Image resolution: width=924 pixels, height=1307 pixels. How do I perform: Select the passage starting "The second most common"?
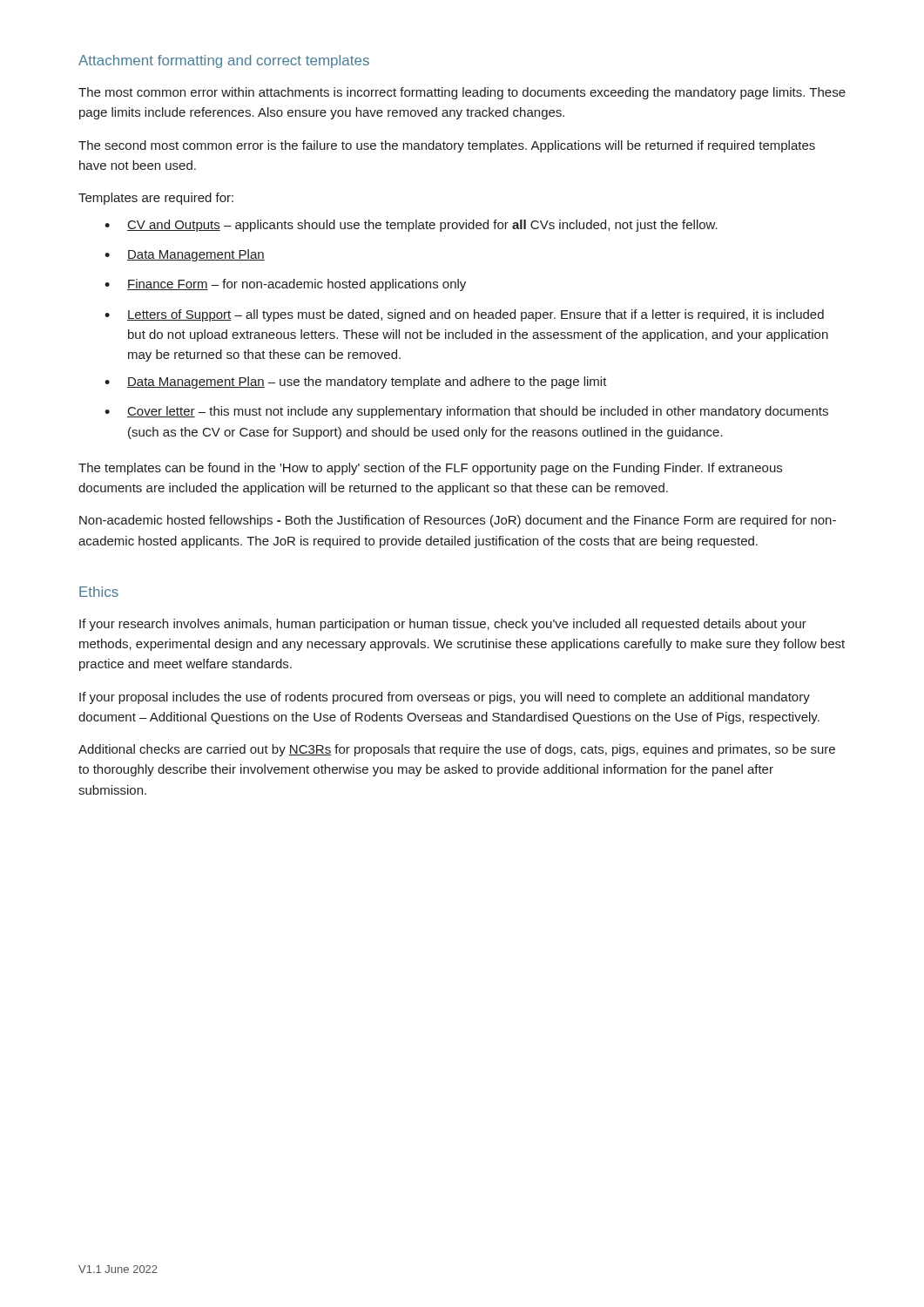coord(462,155)
